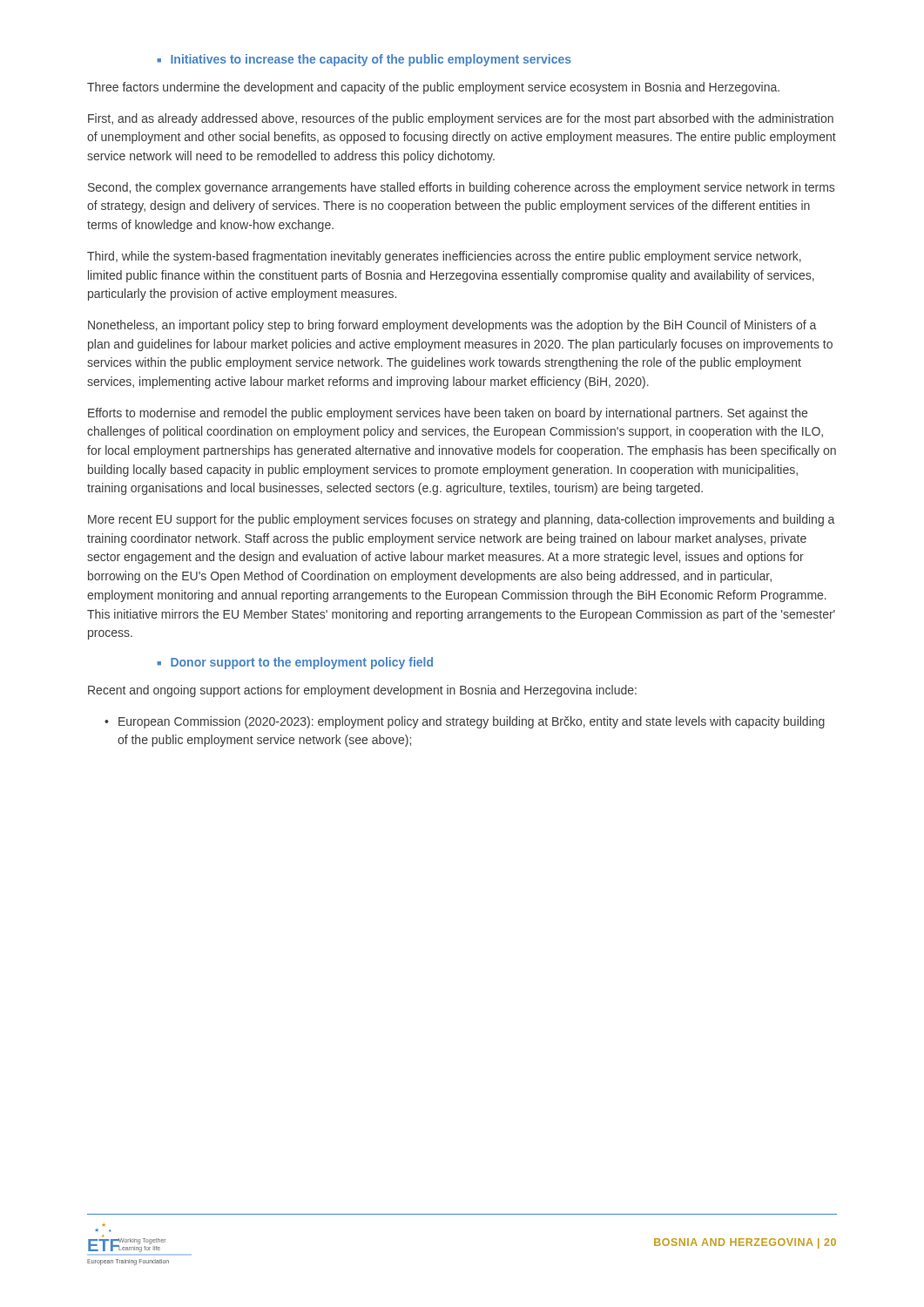The image size is (924, 1307).
Task: Locate the text block with the text "More recent EU support for the public employment"
Action: click(462, 577)
